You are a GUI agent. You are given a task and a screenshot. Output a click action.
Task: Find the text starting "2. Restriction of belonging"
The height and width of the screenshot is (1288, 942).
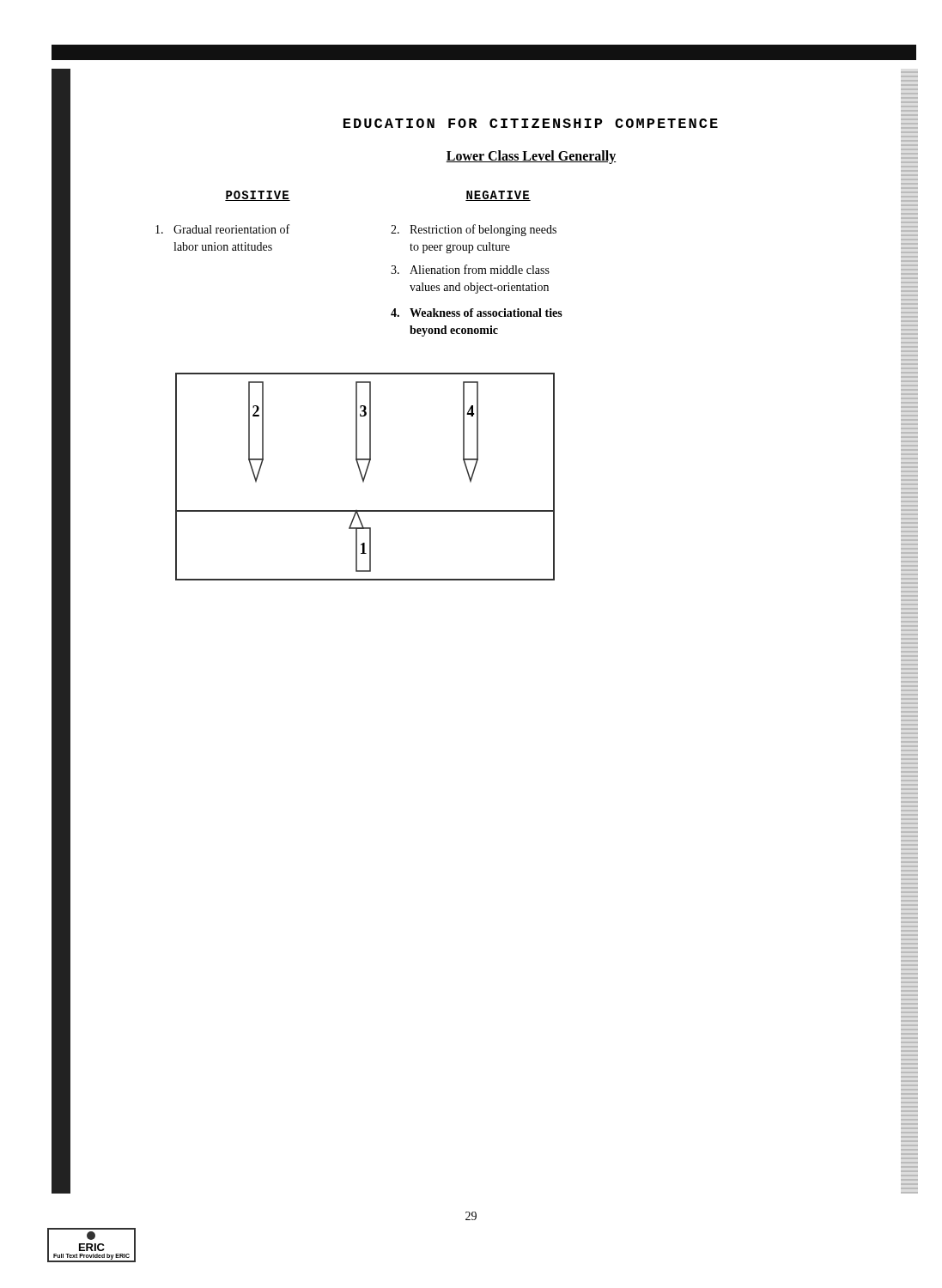[x=498, y=238]
